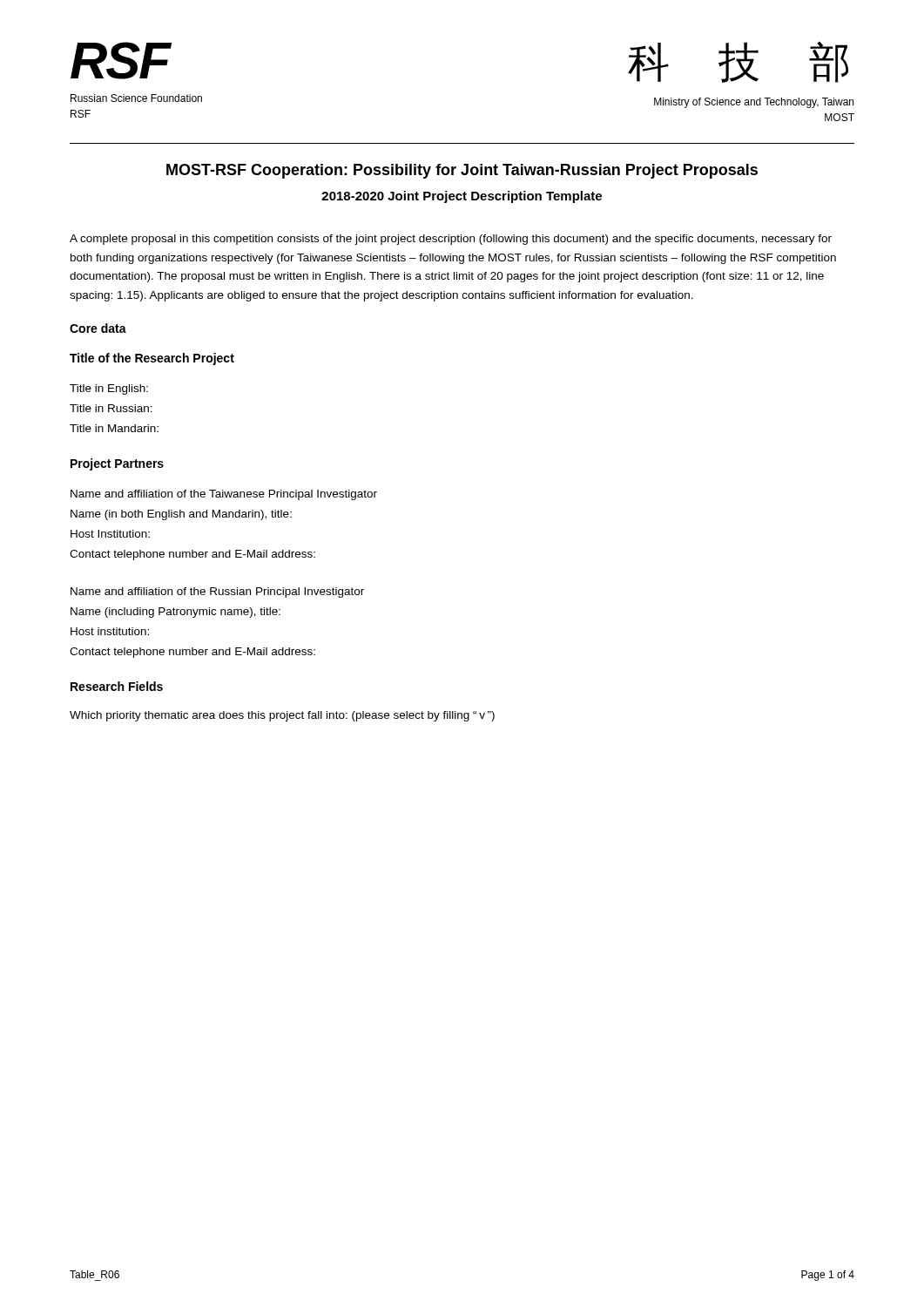Find the passage starting "Which priority thematic area does this"
This screenshot has height=1307, width=924.
[282, 715]
